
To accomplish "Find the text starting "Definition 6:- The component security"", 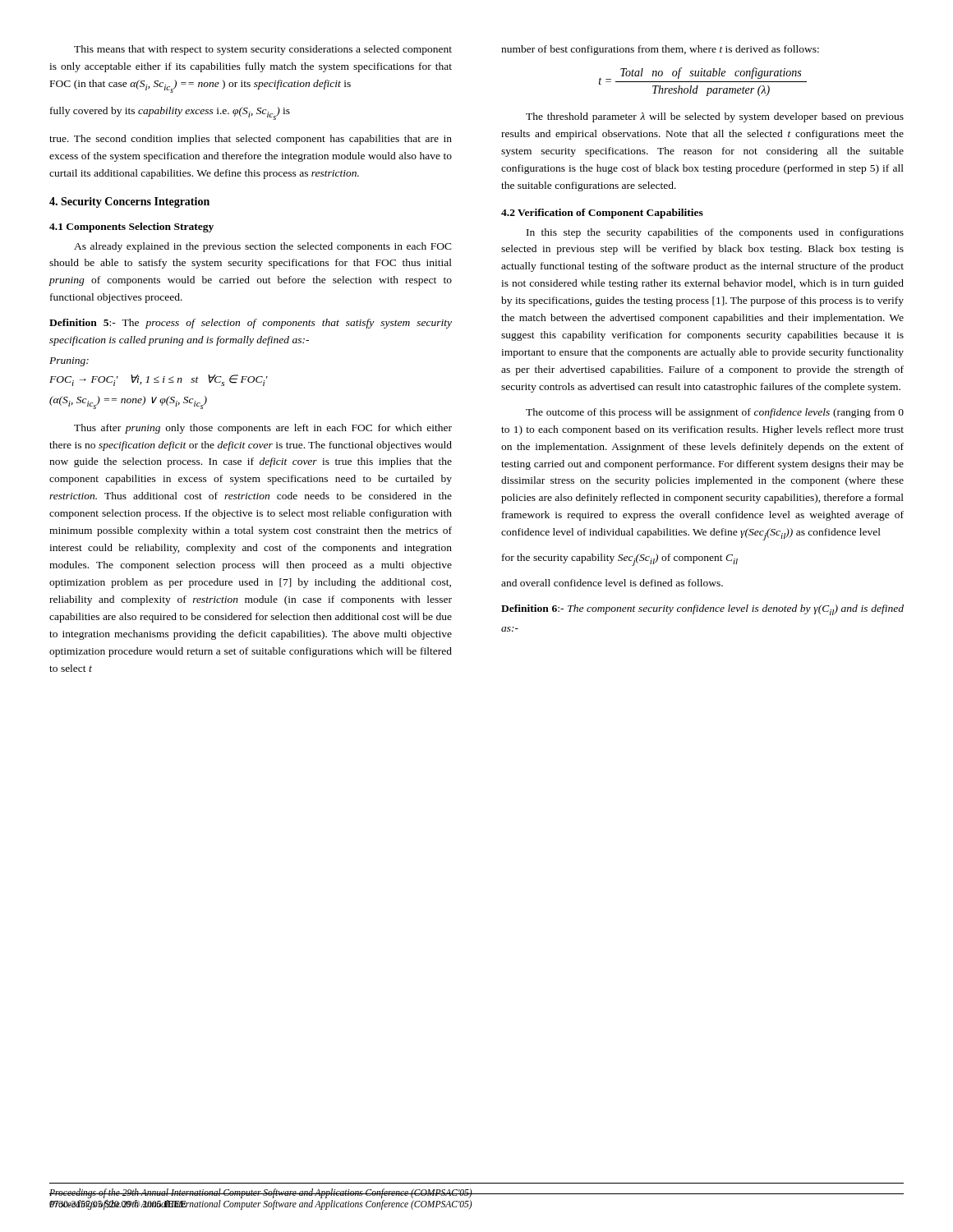I will coord(702,619).
